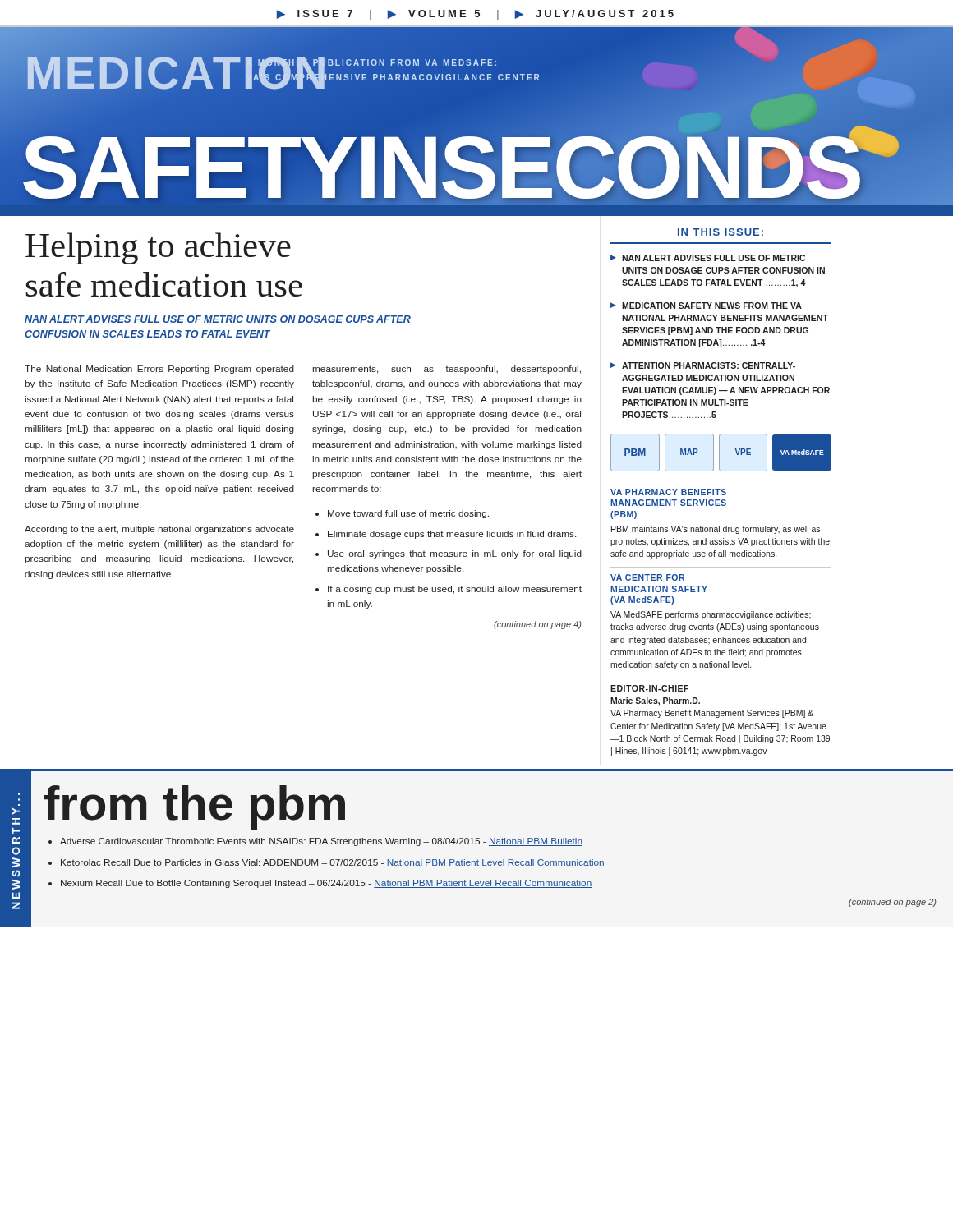The width and height of the screenshot is (953, 1232).
Task: Locate the passage starting "Eliminate dosage cups that measure liquids in fluid"
Action: coord(452,534)
